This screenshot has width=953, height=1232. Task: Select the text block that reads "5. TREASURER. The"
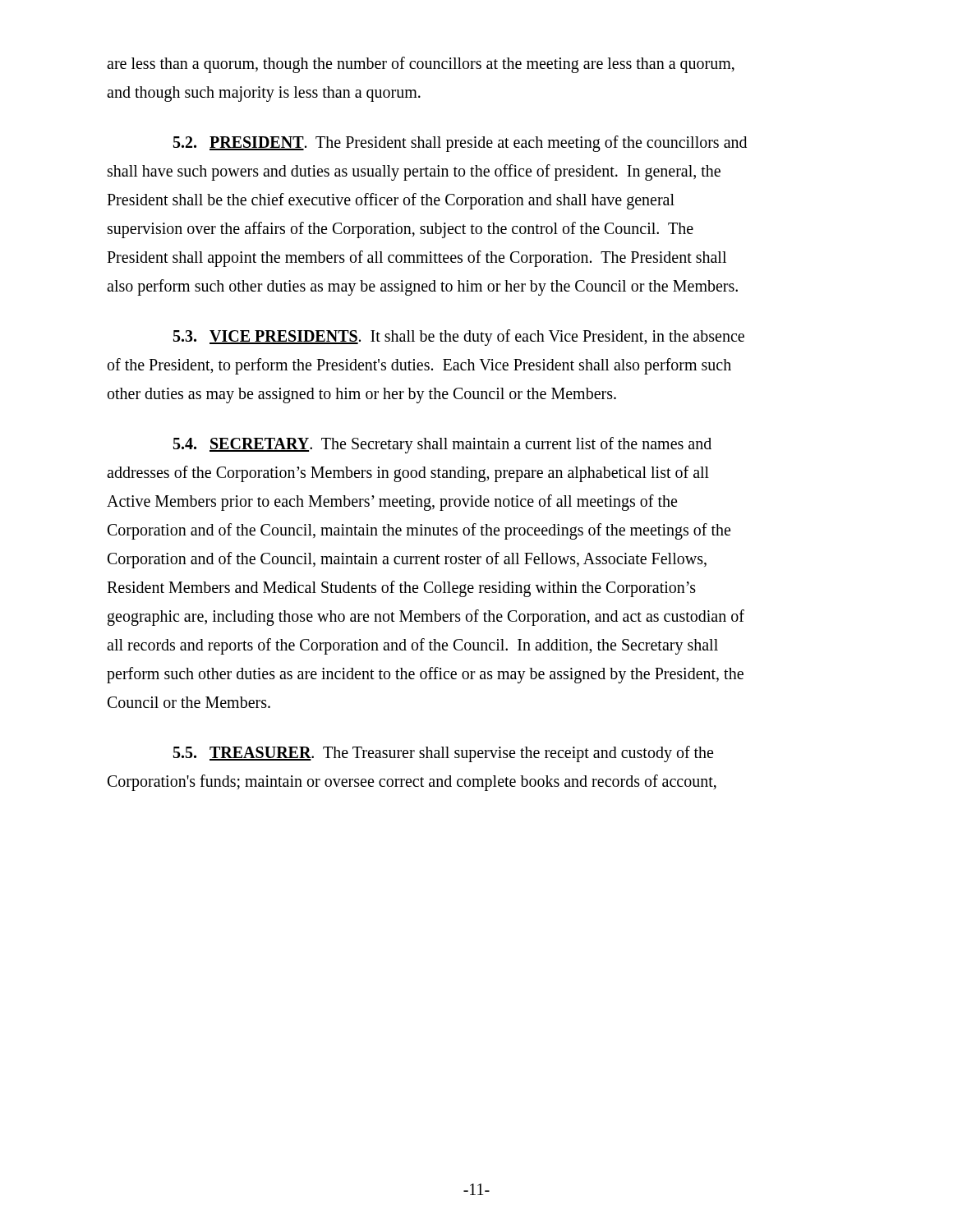pos(476,767)
